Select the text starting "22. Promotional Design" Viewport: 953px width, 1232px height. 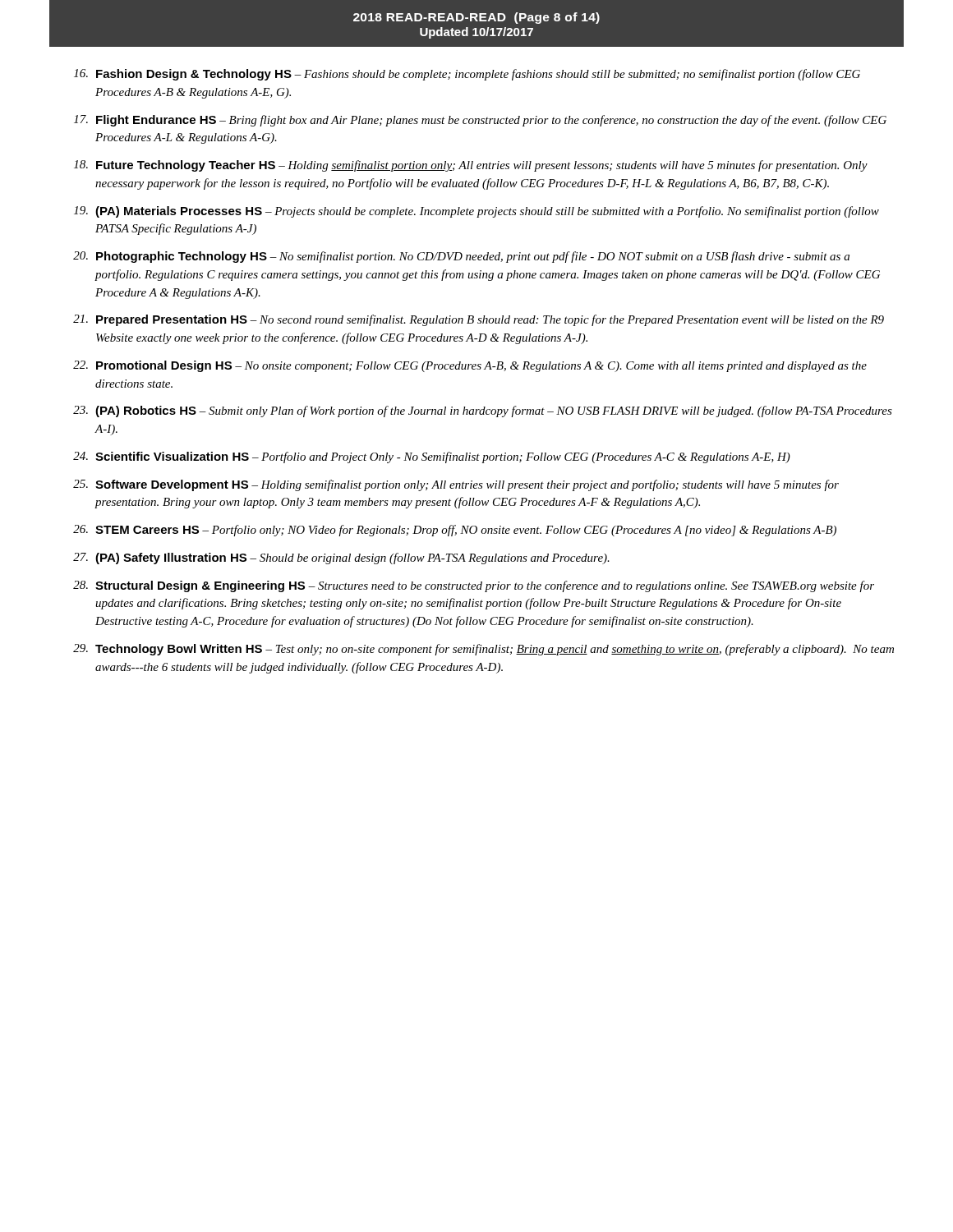coord(476,375)
